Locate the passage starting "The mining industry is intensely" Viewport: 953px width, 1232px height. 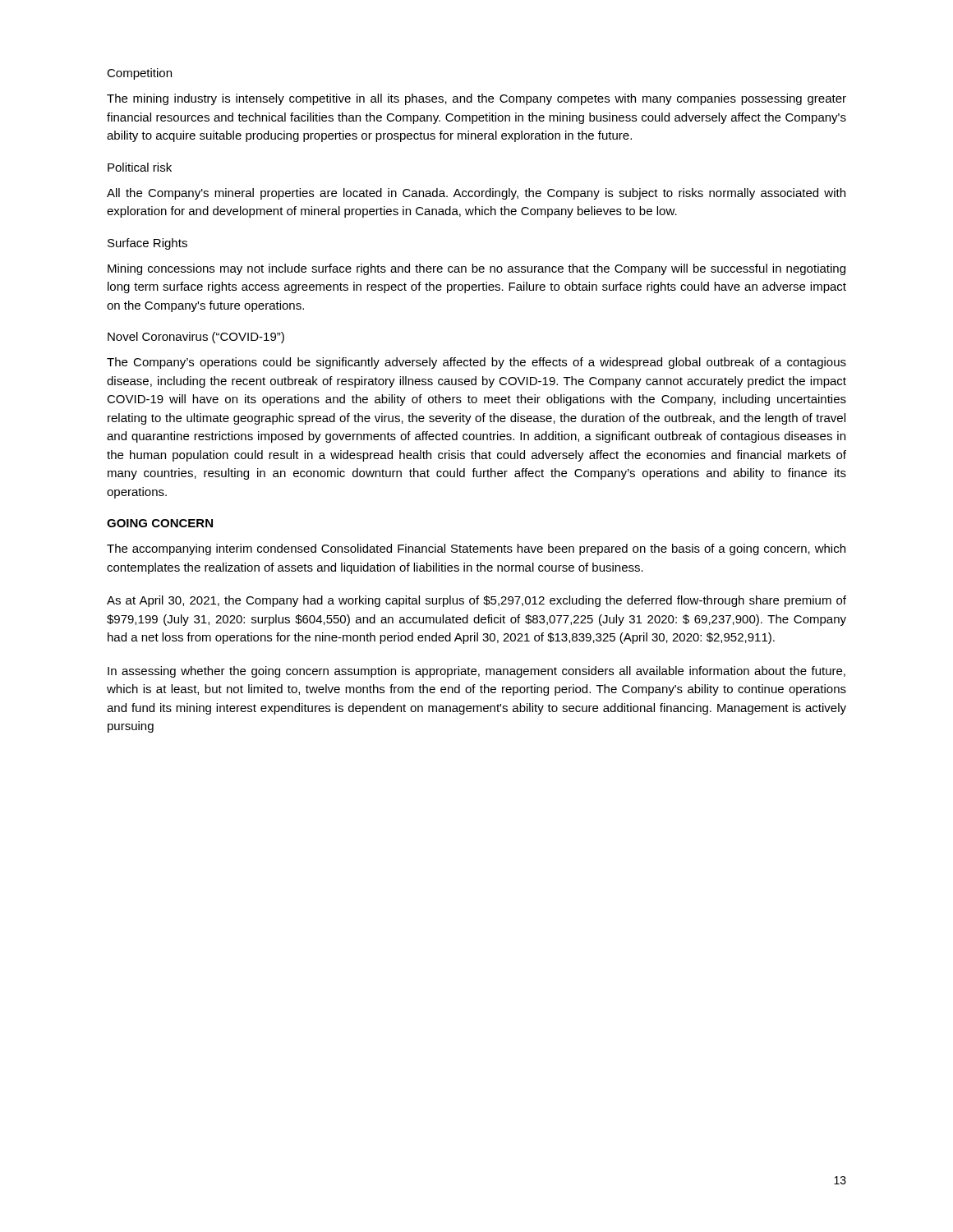pos(476,117)
